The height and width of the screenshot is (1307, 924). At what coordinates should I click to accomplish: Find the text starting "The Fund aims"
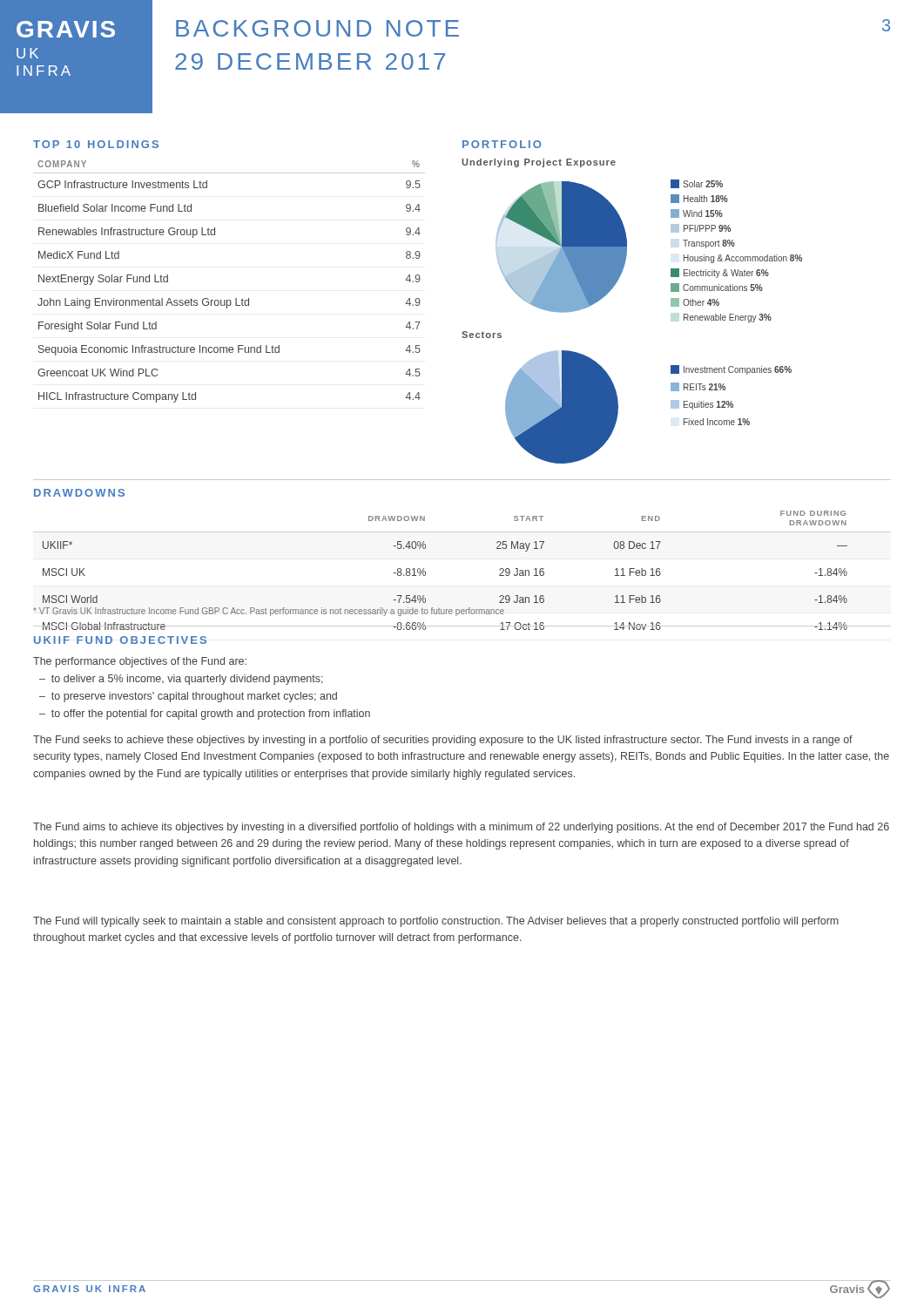(461, 844)
